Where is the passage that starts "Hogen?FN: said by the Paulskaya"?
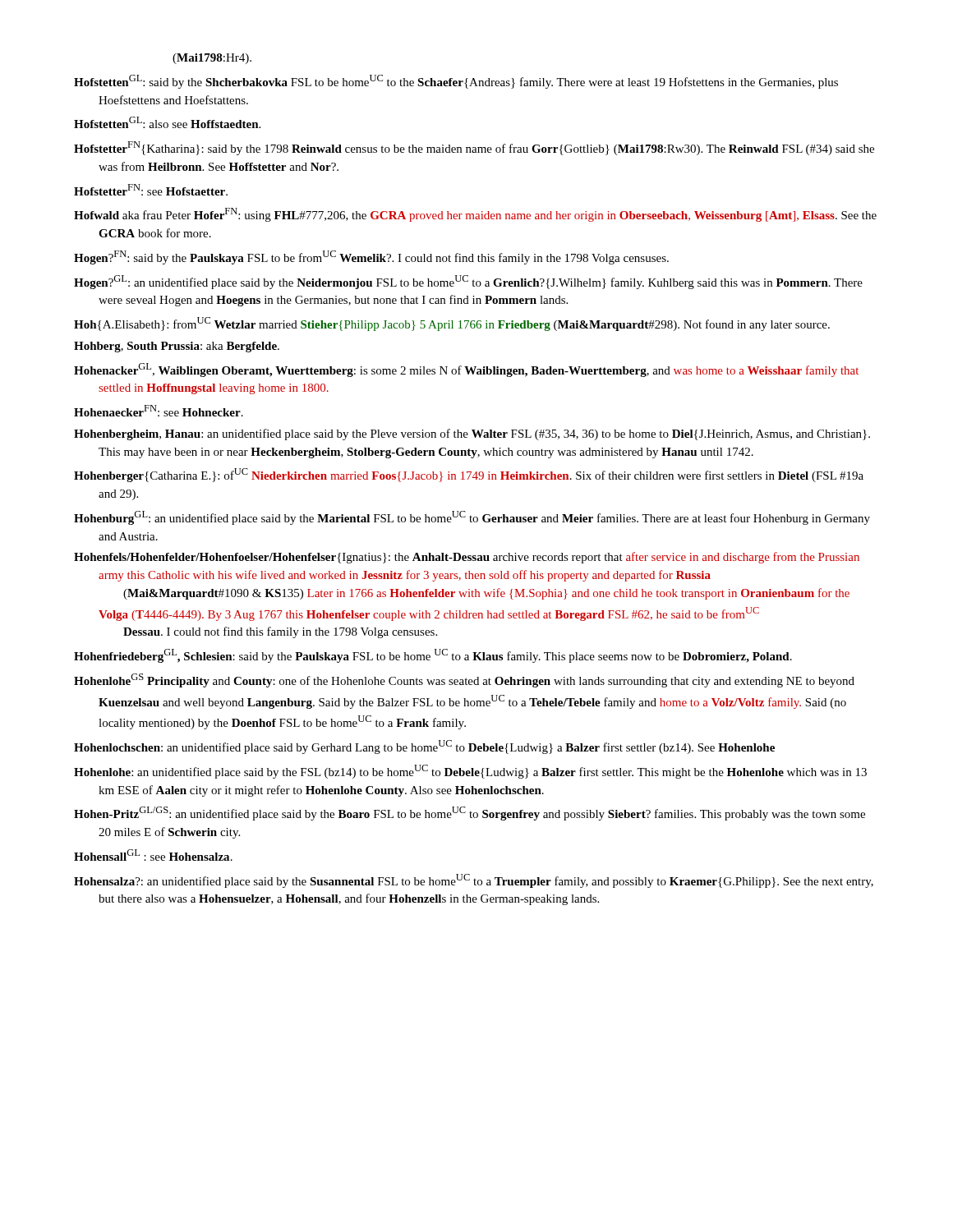This screenshot has width=953, height=1232. point(372,256)
